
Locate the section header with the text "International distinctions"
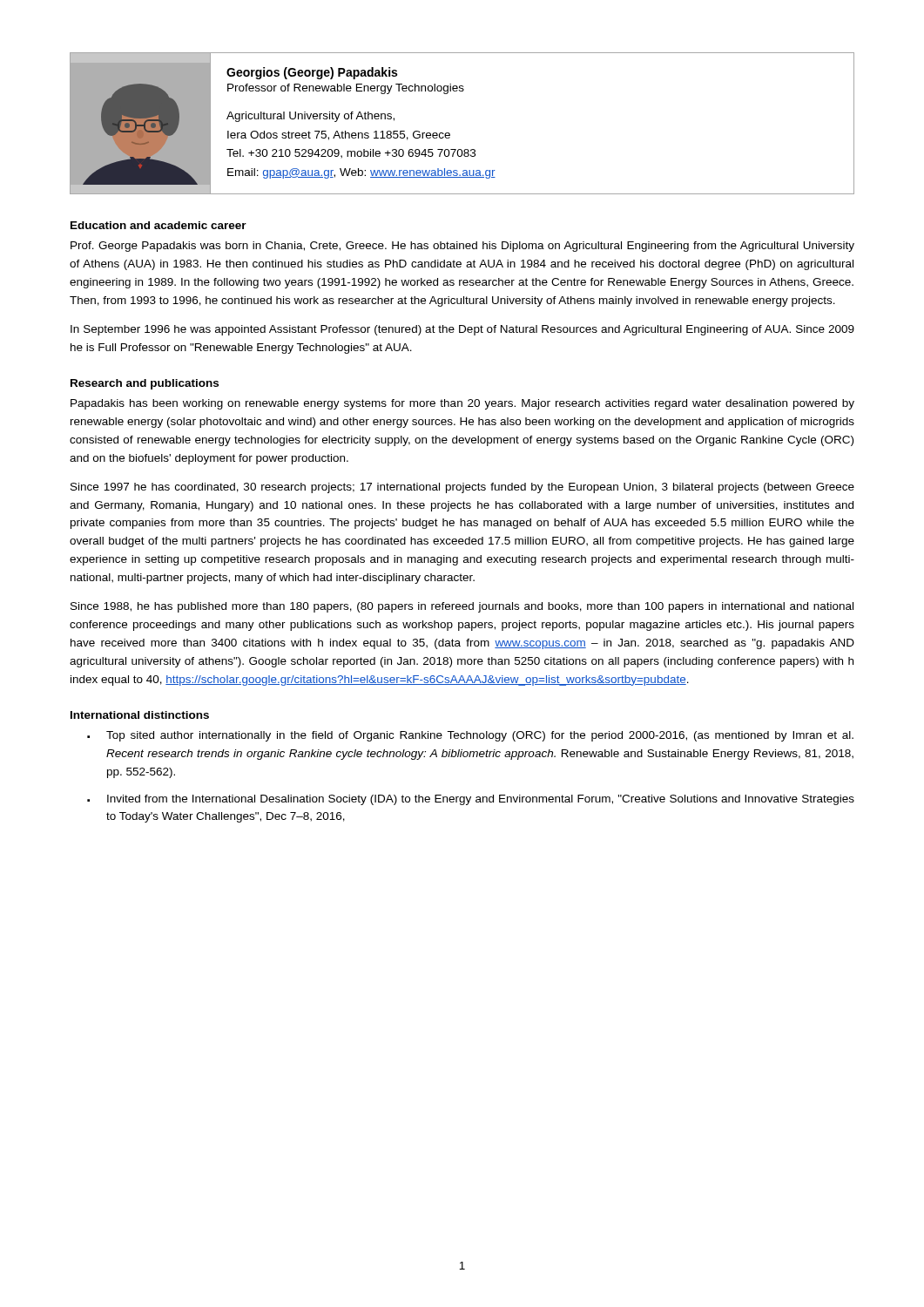(x=140, y=715)
